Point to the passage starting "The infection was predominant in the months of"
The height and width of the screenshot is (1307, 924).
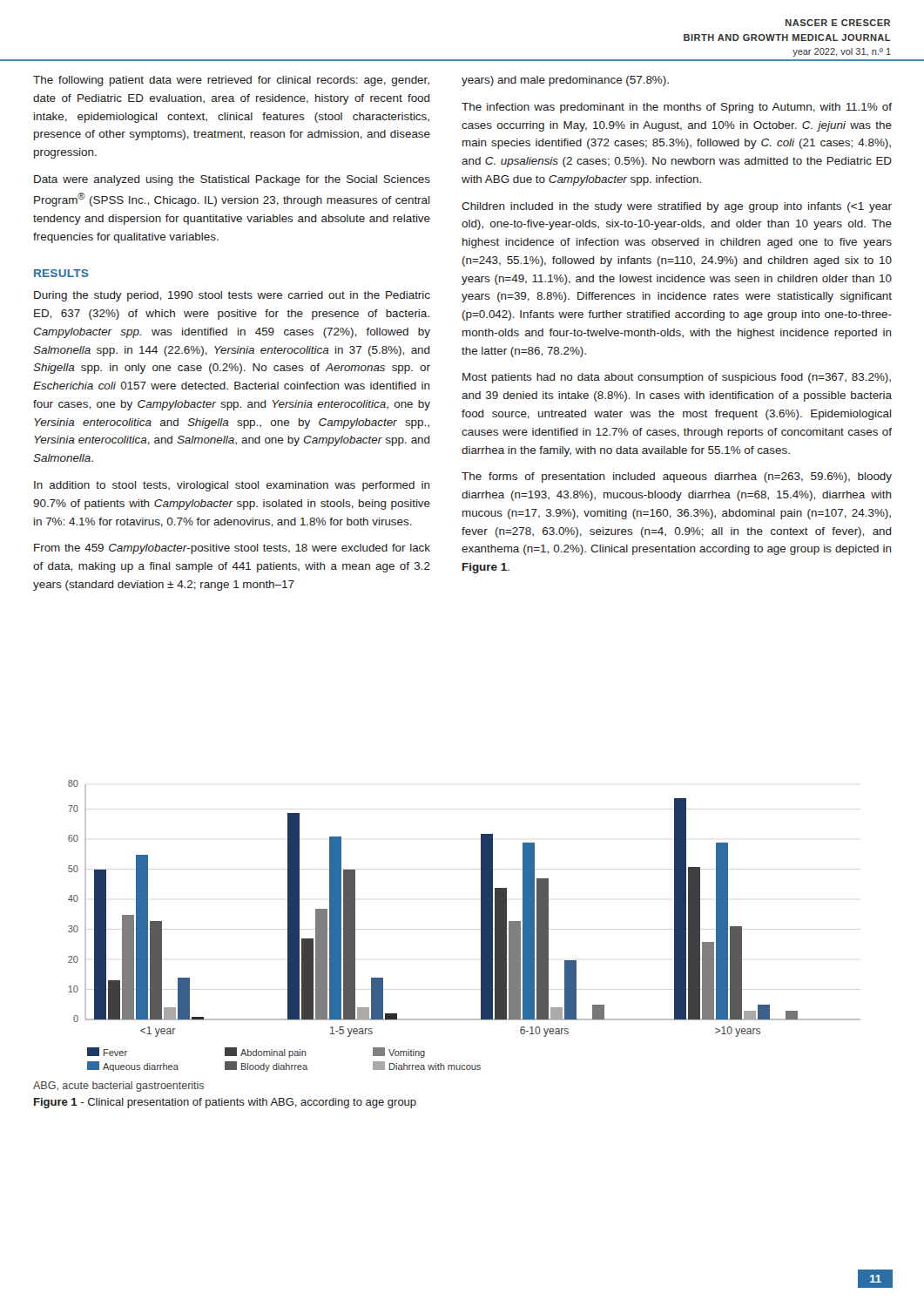(677, 143)
